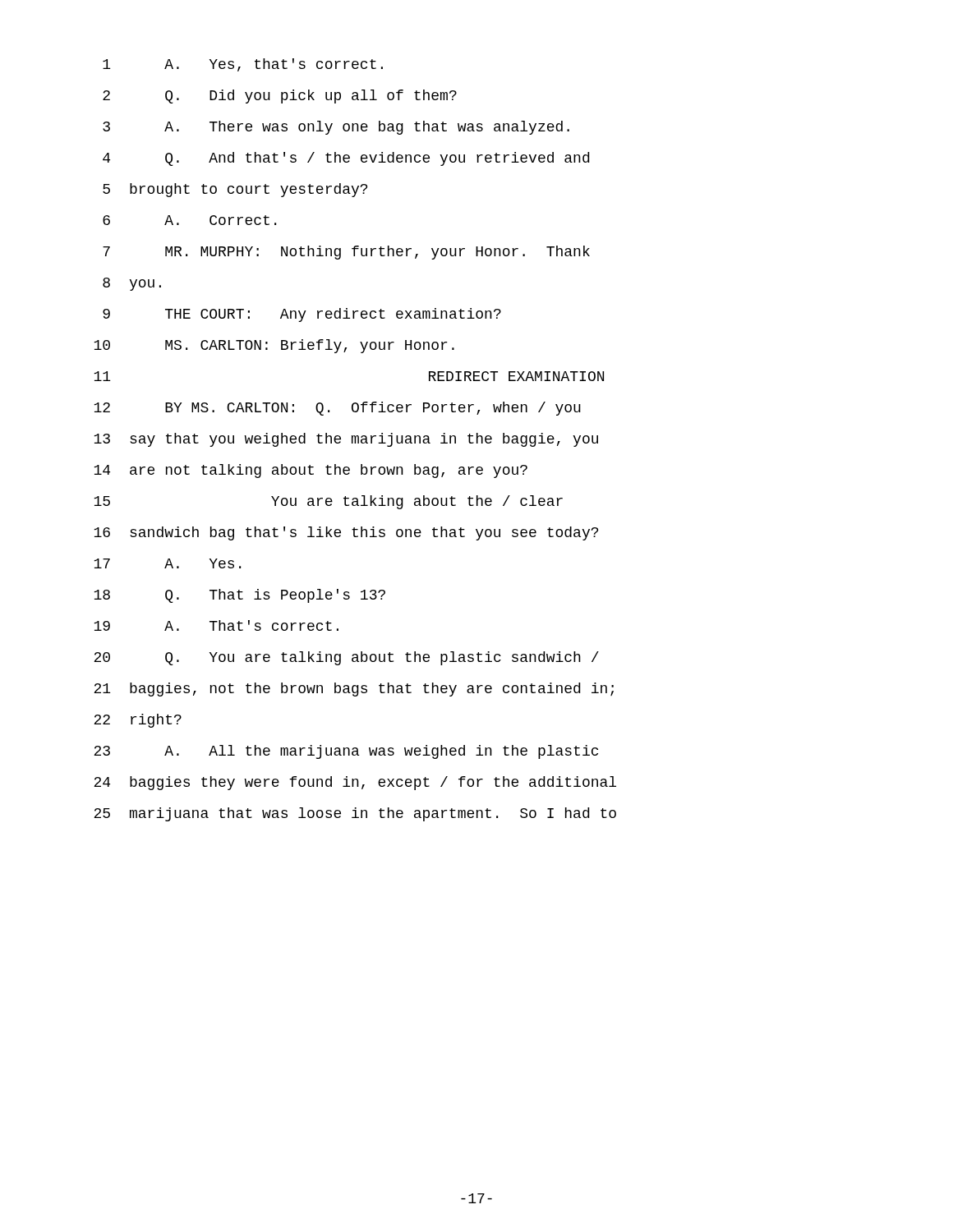Select the list item with the text "3 A. There was only one"
This screenshot has width=953, height=1232.
pos(485,127)
